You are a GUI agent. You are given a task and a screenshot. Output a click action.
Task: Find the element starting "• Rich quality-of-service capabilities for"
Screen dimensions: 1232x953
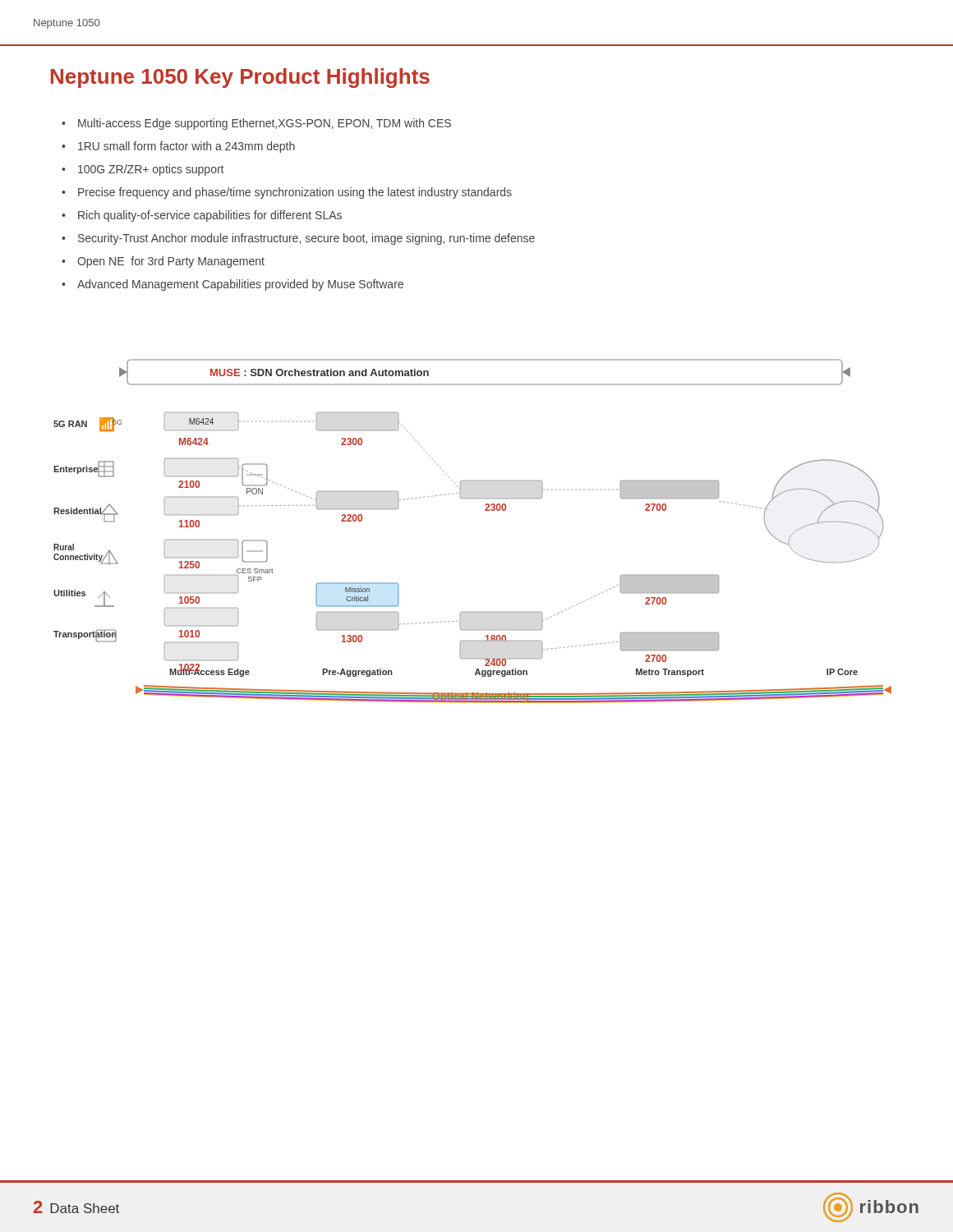tap(202, 216)
